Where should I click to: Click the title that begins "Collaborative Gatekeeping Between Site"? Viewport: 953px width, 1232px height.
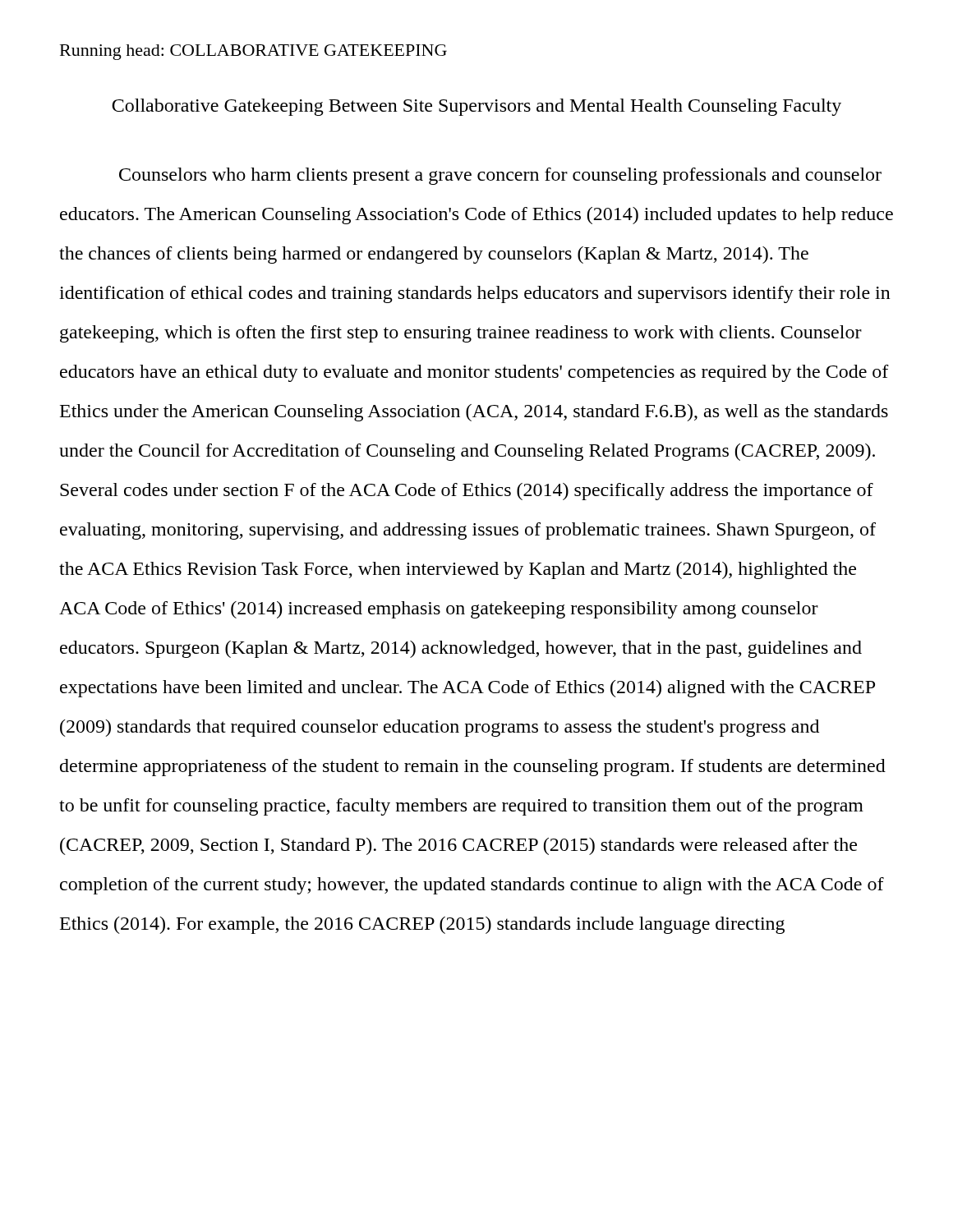(x=476, y=105)
